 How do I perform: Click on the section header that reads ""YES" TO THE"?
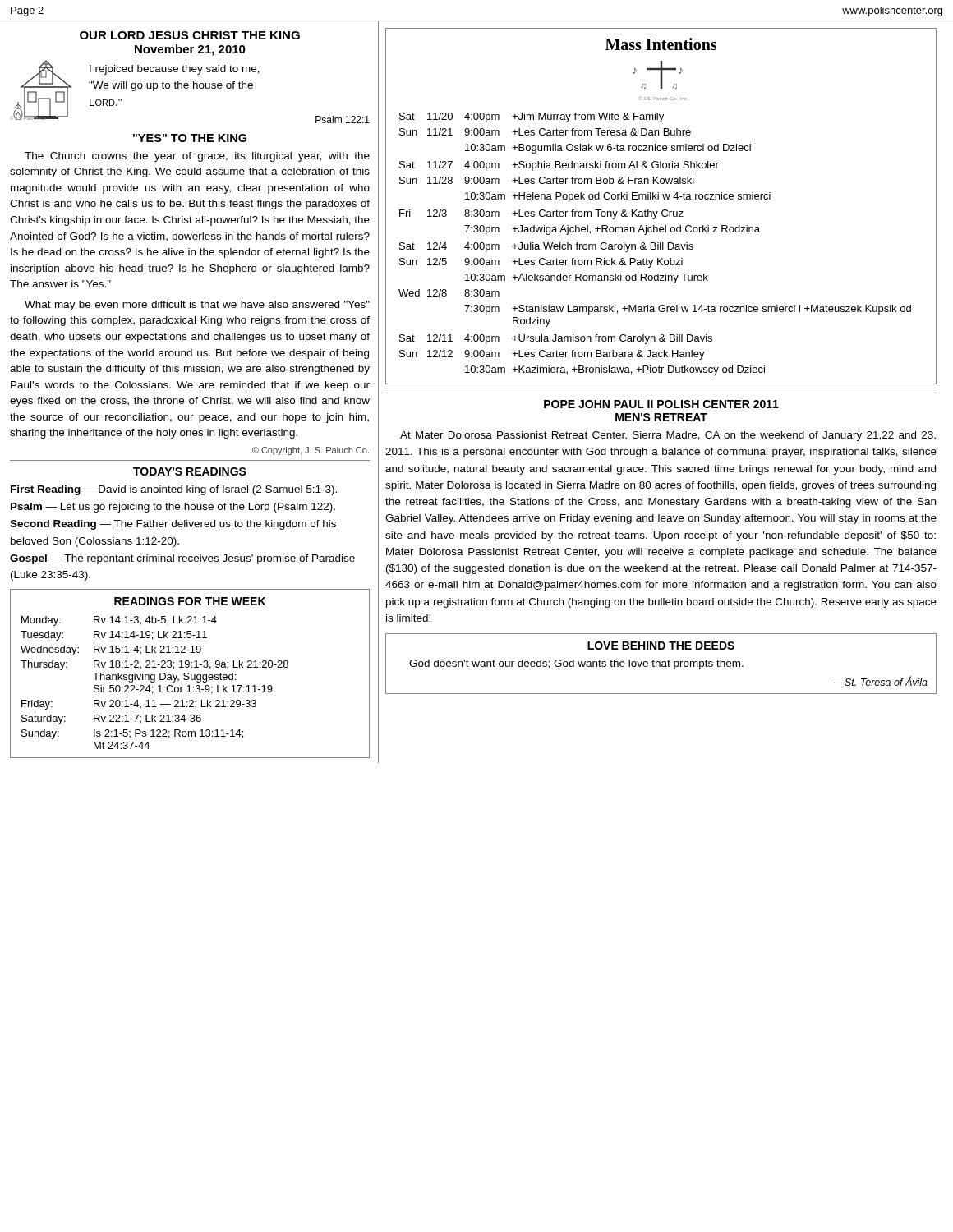point(190,138)
